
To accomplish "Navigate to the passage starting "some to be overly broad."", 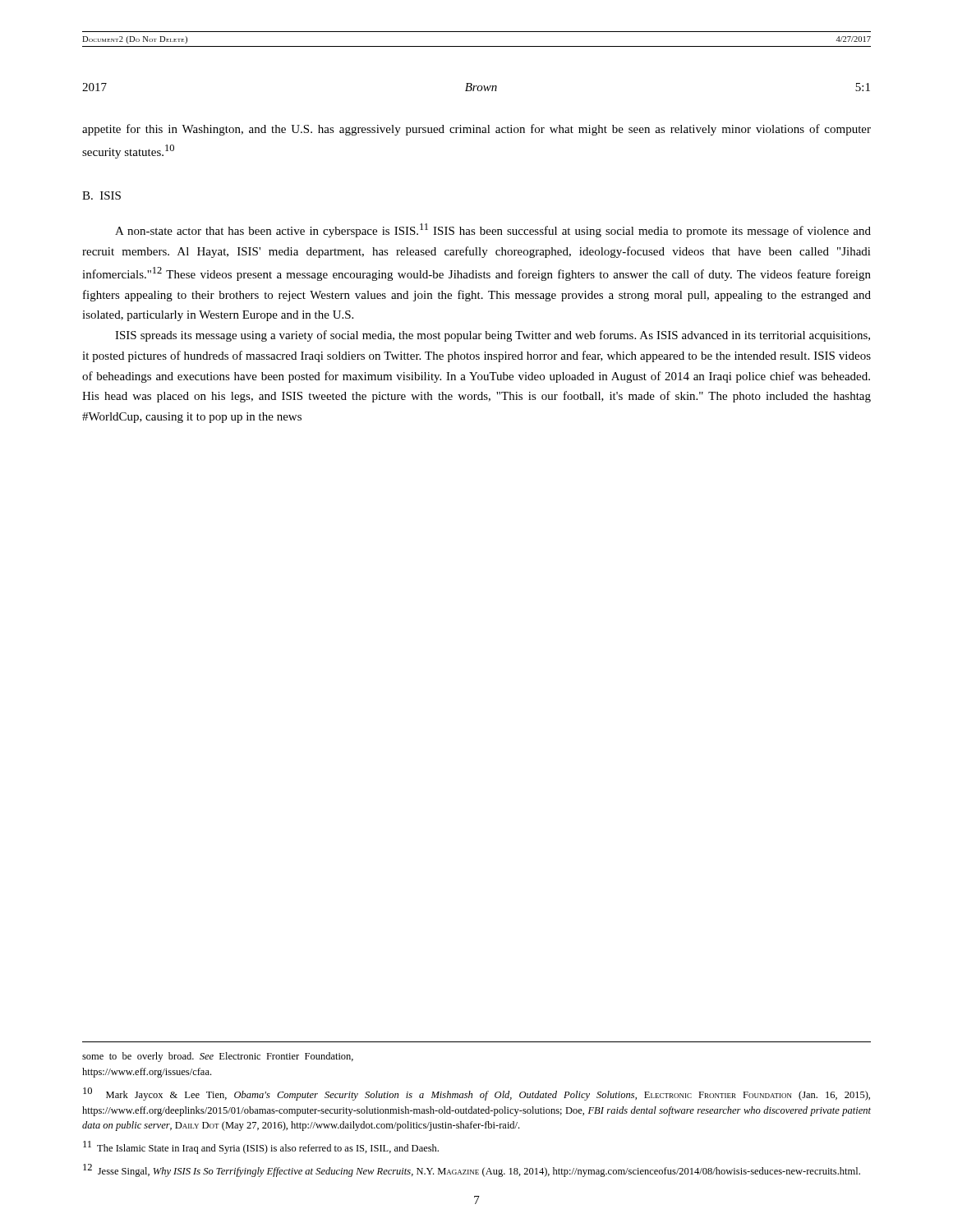I will [218, 1064].
